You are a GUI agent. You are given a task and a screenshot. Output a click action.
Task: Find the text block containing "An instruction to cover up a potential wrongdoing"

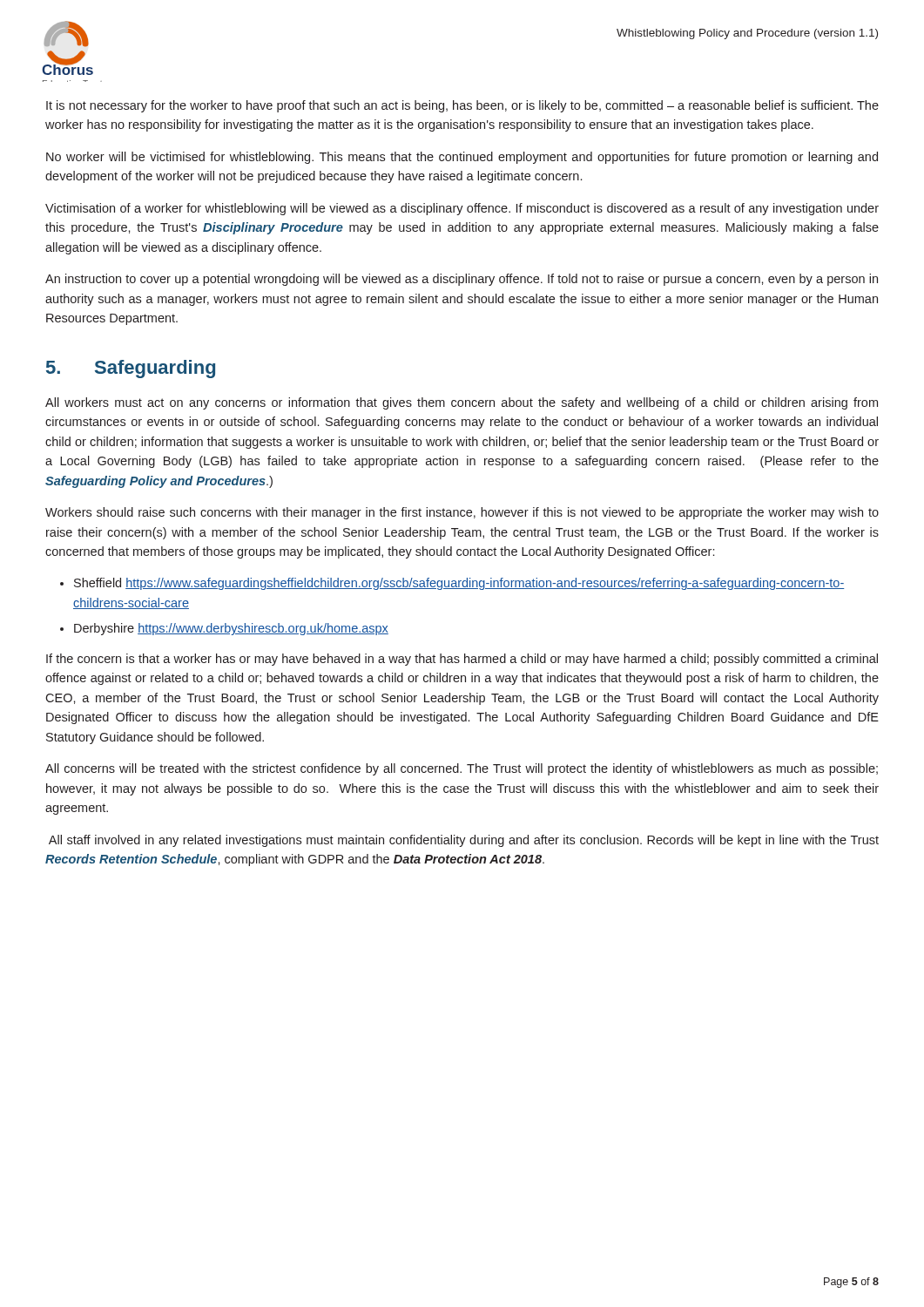(462, 299)
